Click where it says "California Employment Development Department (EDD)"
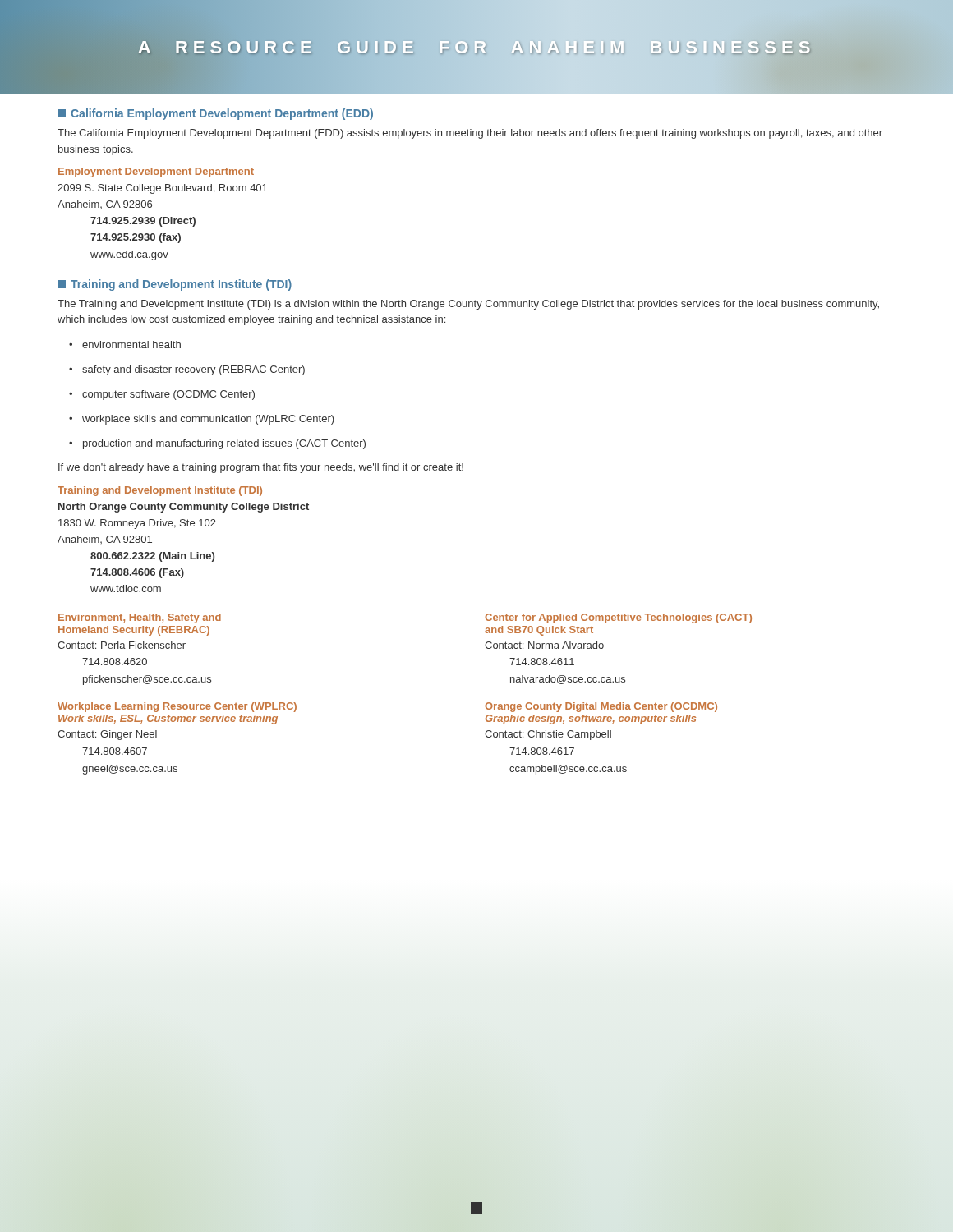 [216, 113]
